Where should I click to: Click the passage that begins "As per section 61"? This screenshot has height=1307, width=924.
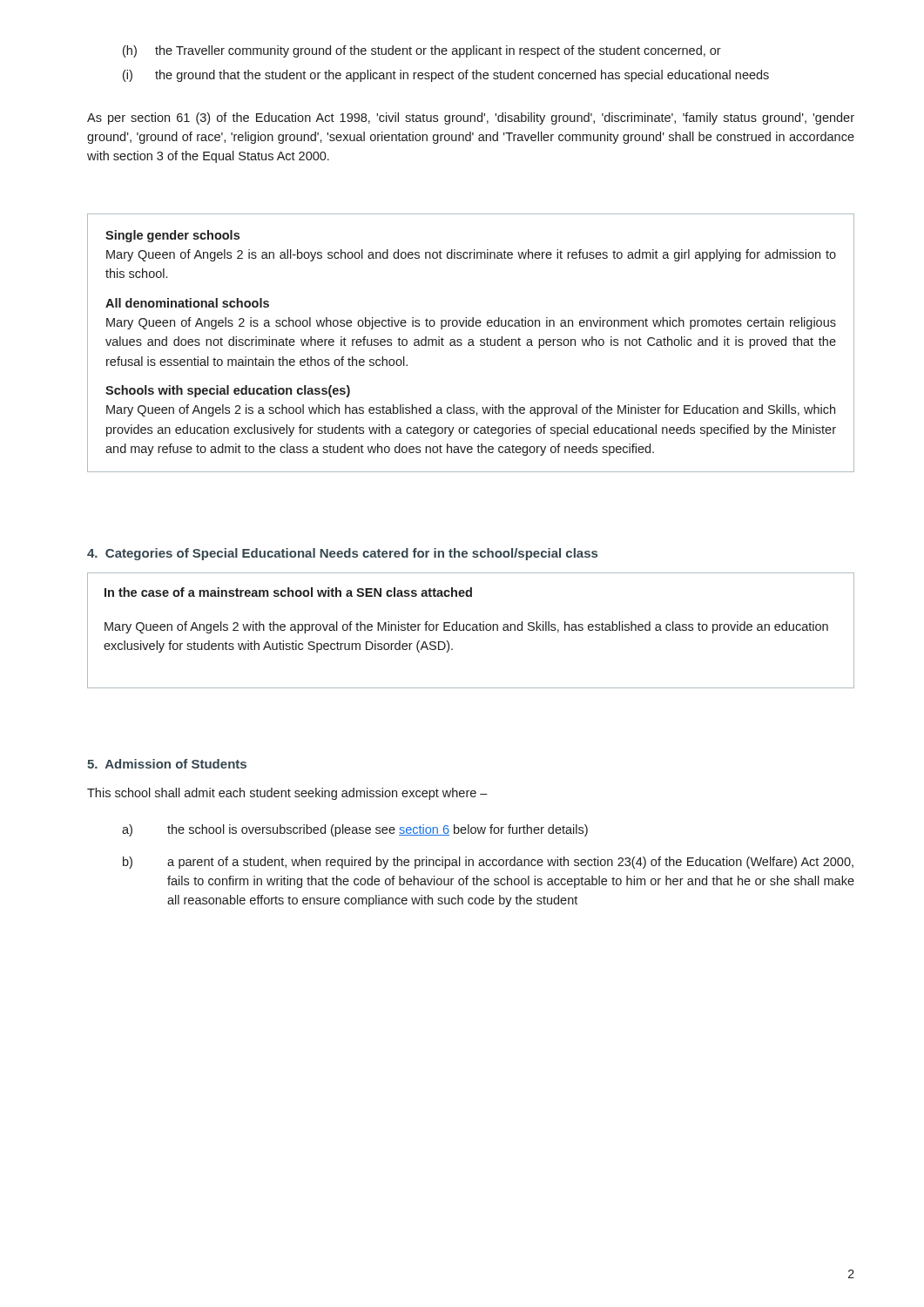pyautogui.click(x=471, y=137)
